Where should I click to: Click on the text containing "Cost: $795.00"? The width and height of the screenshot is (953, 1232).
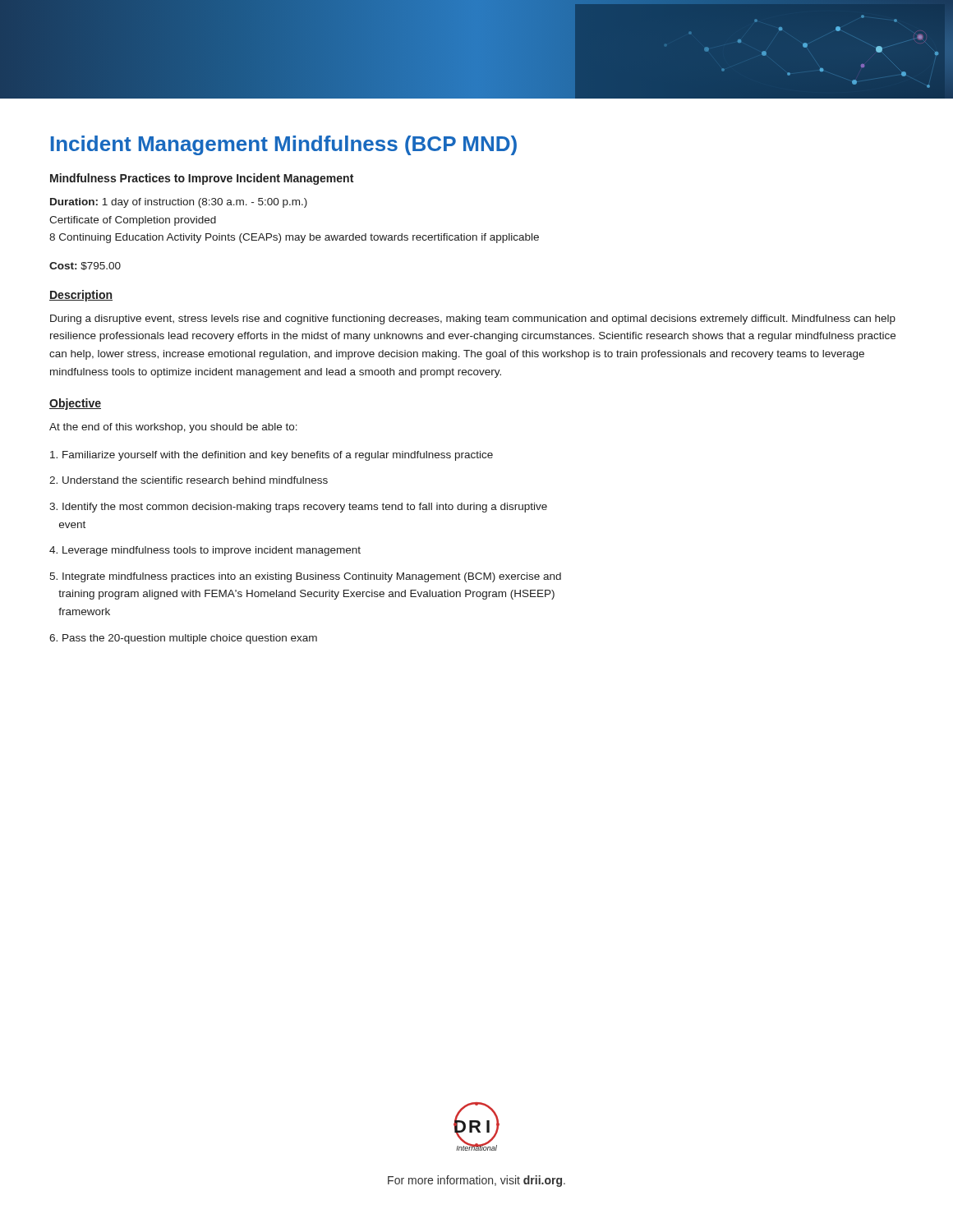(x=85, y=265)
